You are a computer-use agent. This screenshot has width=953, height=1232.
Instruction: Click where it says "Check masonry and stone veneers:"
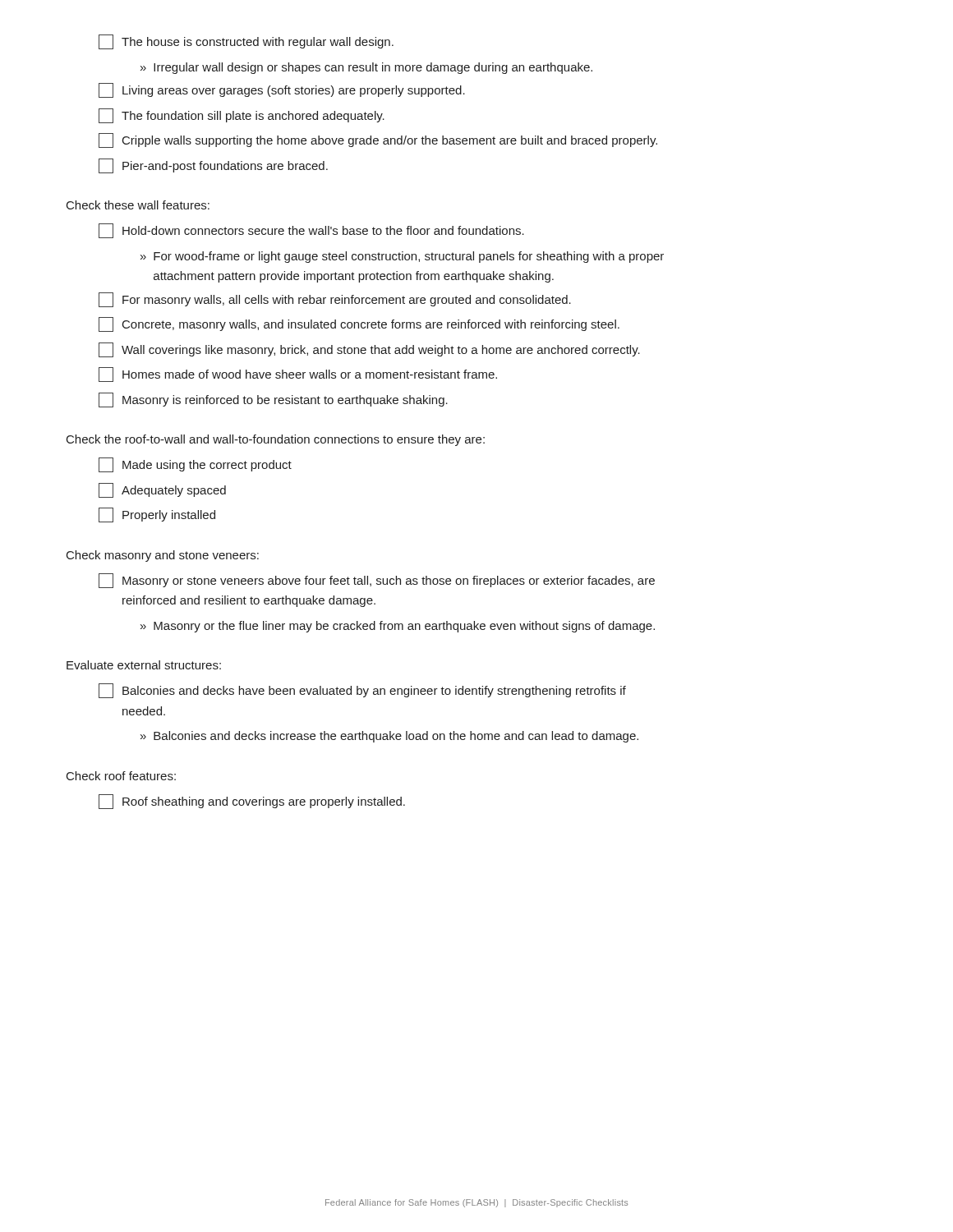click(163, 554)
